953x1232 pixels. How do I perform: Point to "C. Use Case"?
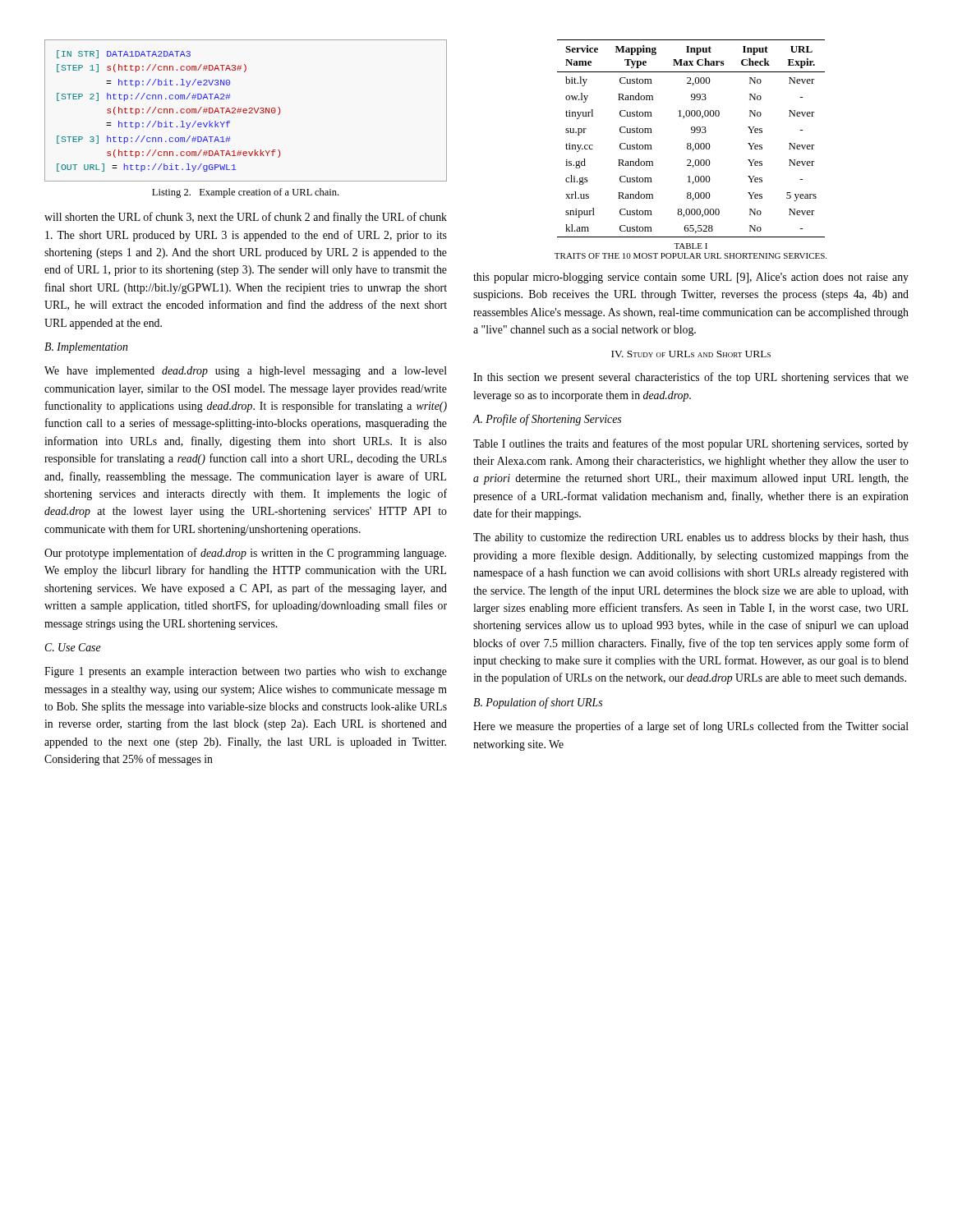point(73,647)
